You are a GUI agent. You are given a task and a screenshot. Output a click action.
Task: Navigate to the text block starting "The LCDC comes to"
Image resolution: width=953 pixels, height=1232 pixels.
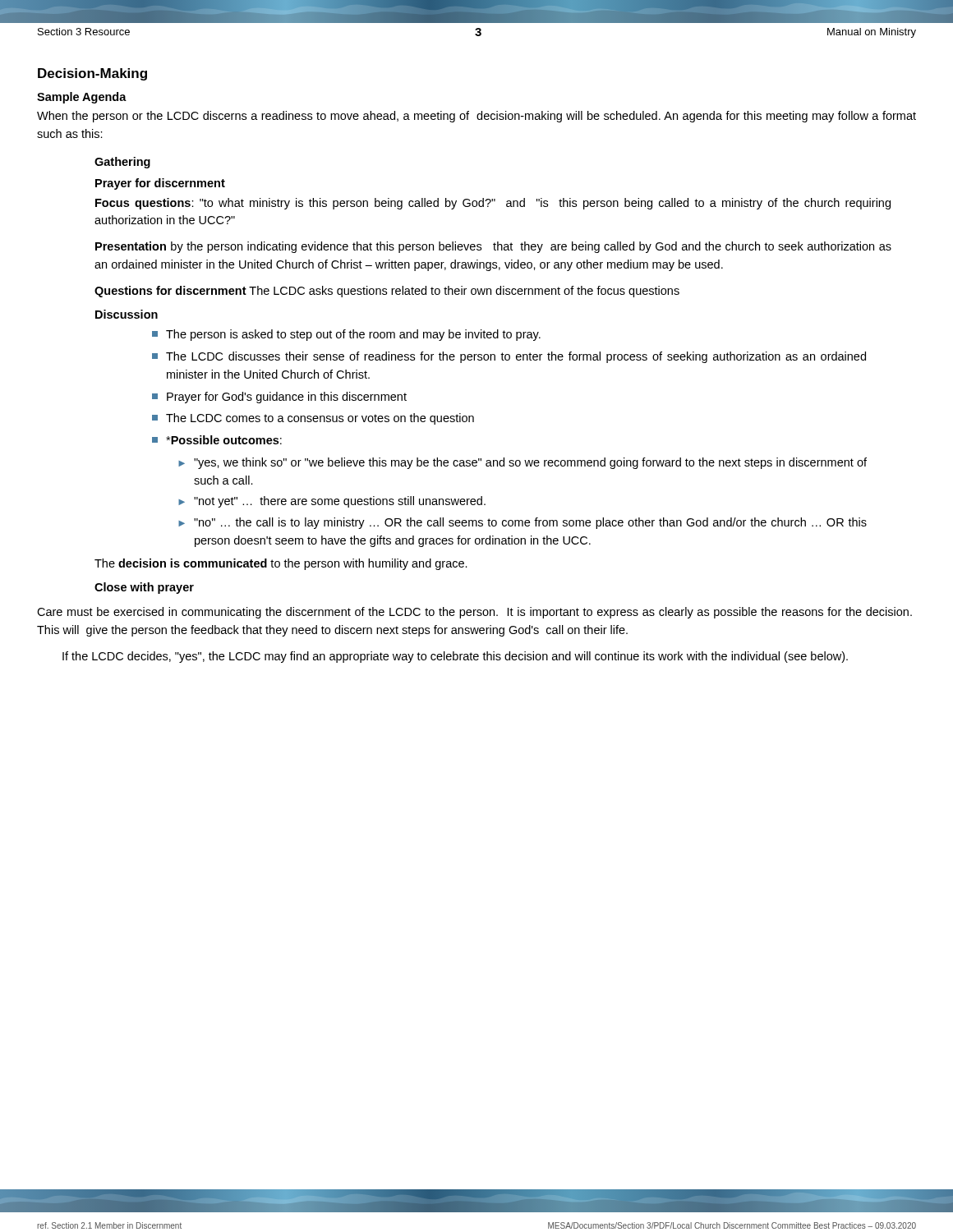click(313, 419)
